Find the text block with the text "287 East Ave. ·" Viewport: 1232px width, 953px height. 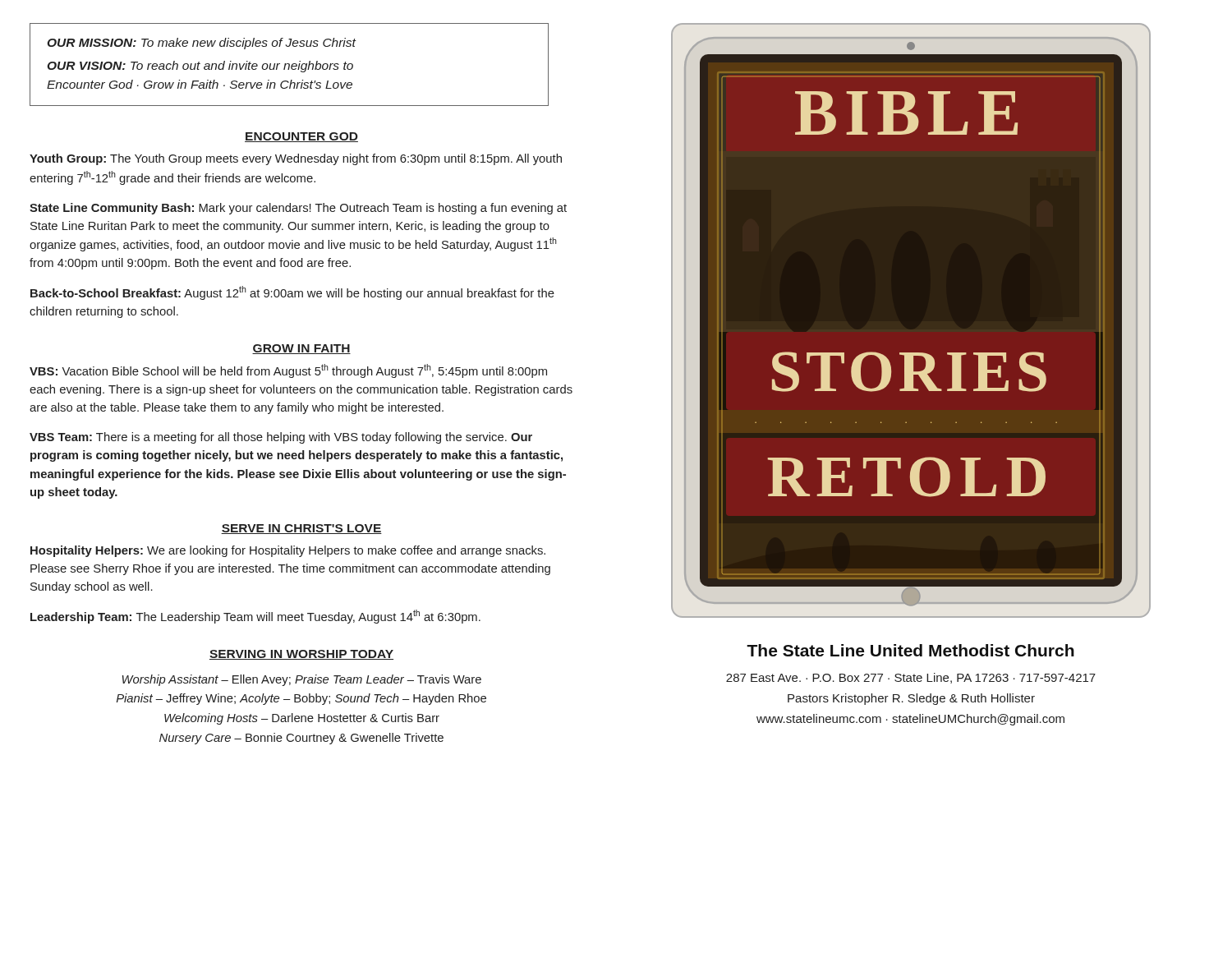911,698
